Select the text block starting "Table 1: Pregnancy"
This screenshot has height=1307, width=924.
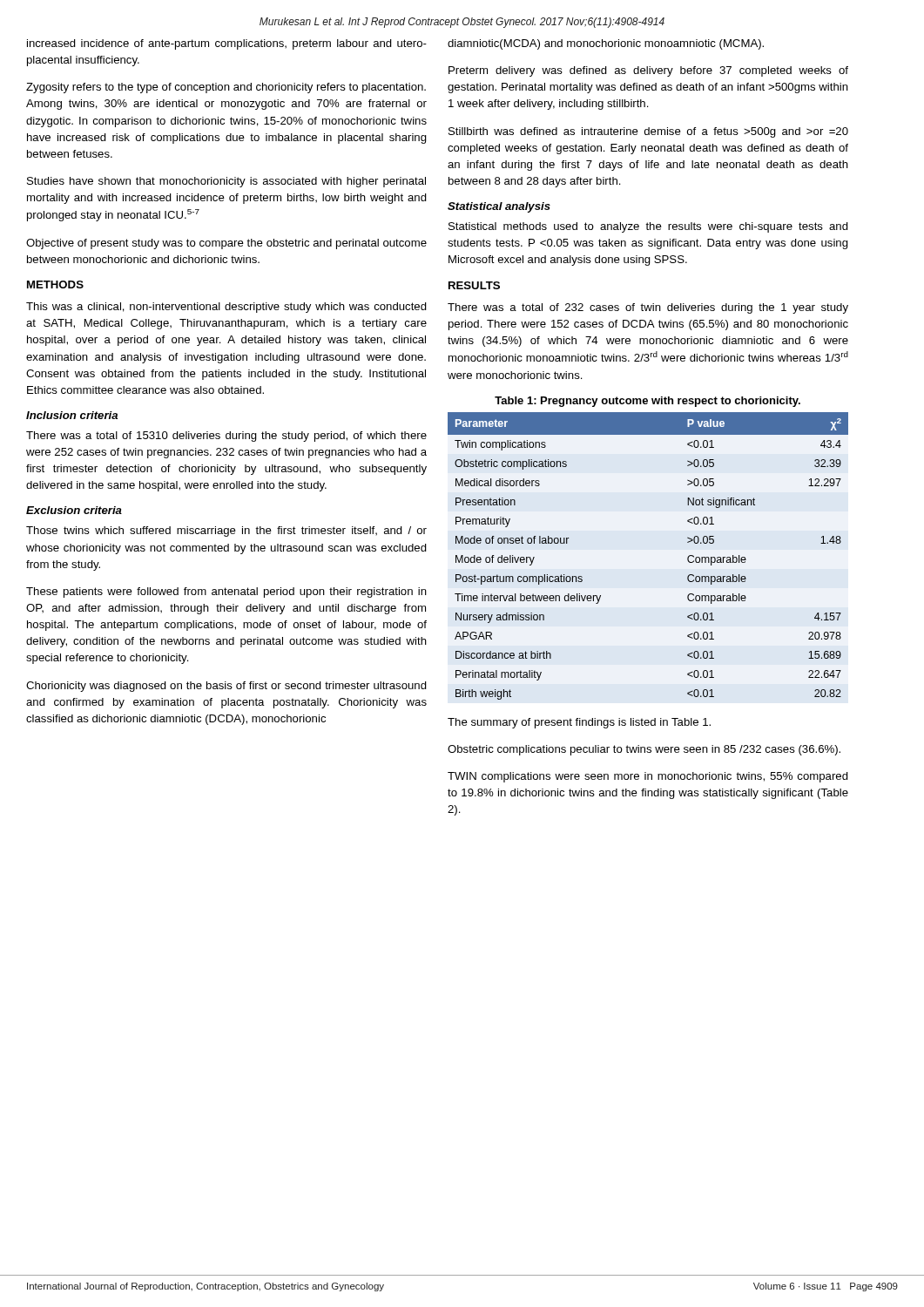[x=648, y=400]
